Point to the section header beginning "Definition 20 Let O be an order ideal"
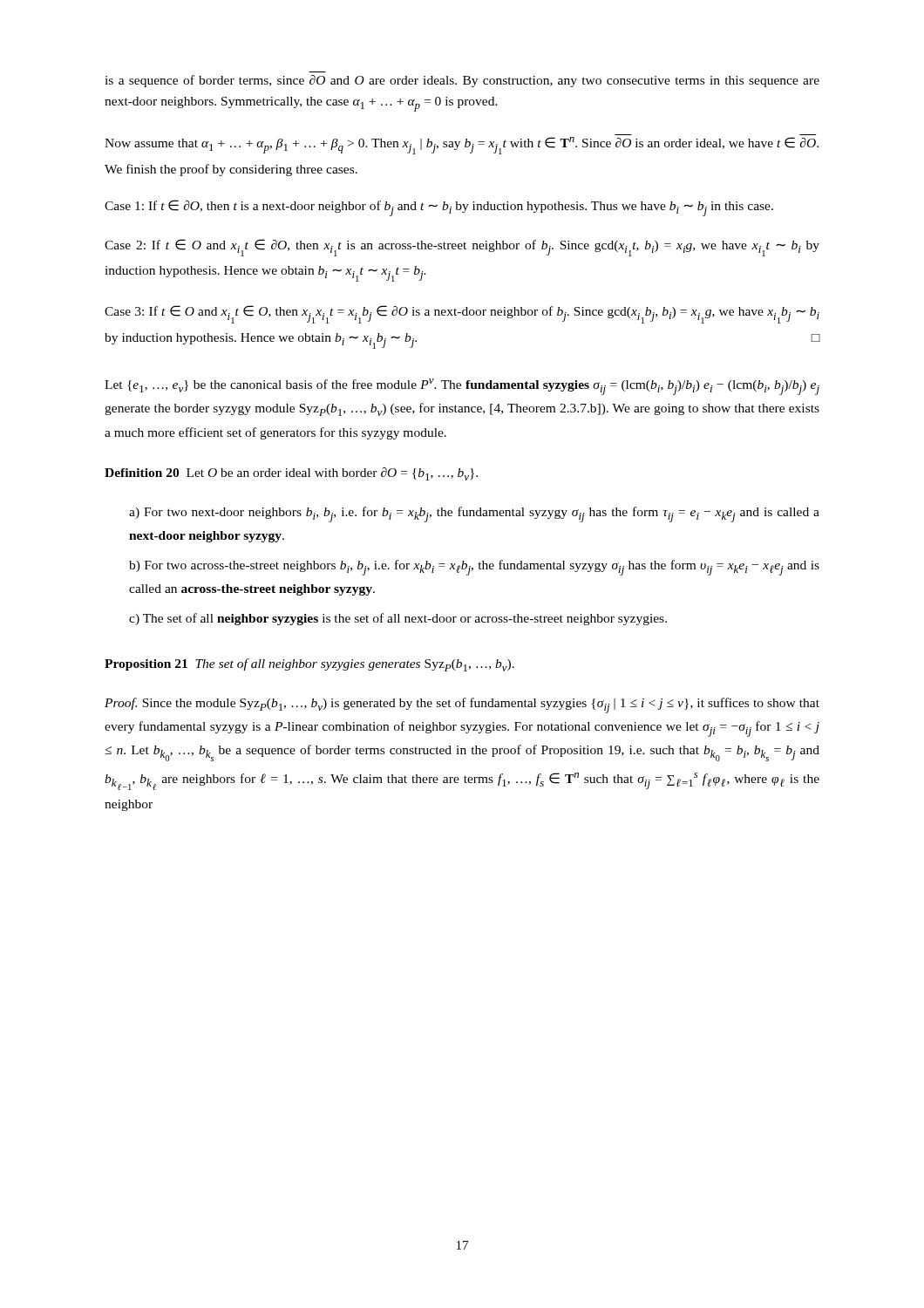 click(292, 474)
